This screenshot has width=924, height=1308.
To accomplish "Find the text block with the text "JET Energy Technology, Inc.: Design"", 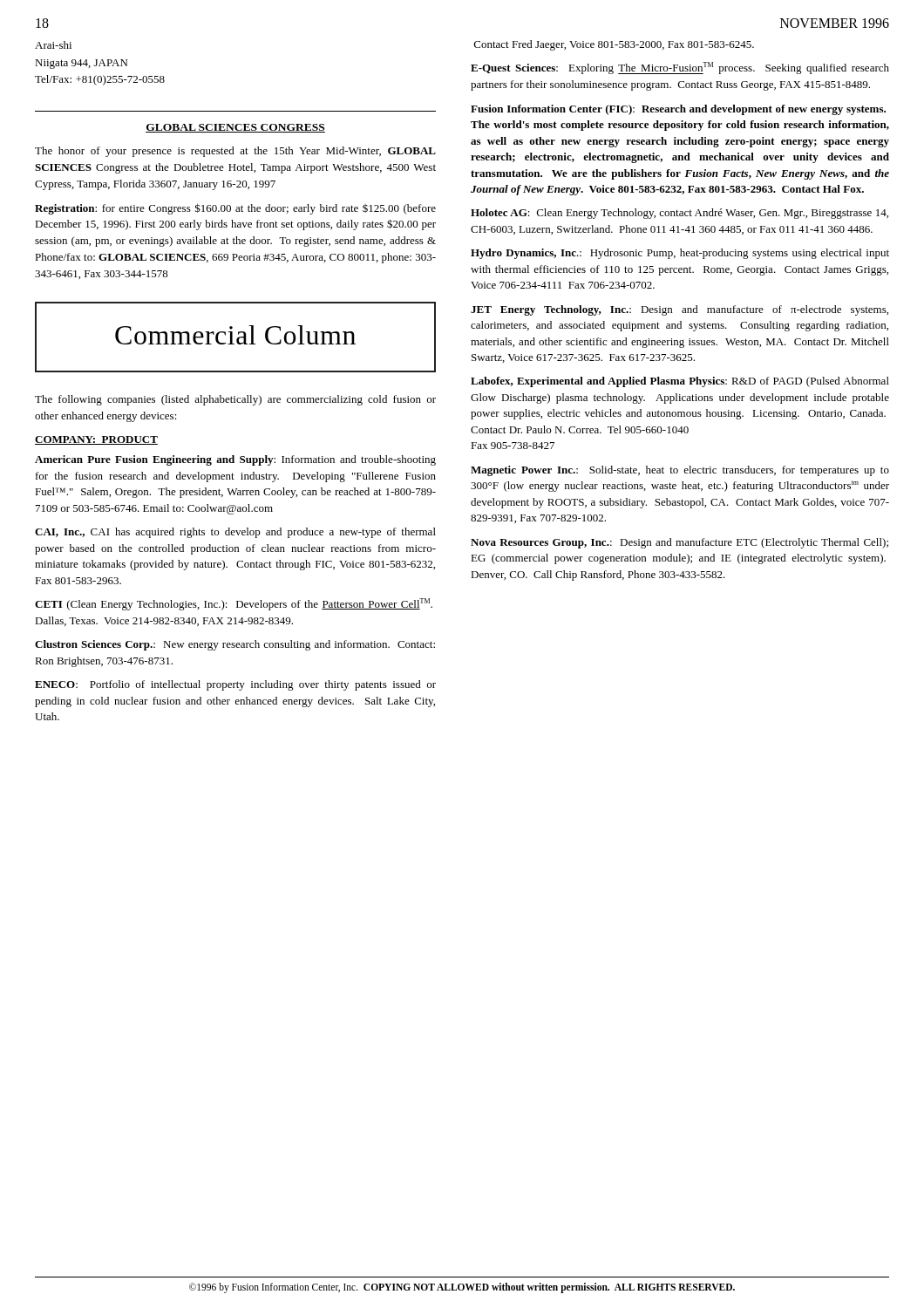I will [680, 333].
